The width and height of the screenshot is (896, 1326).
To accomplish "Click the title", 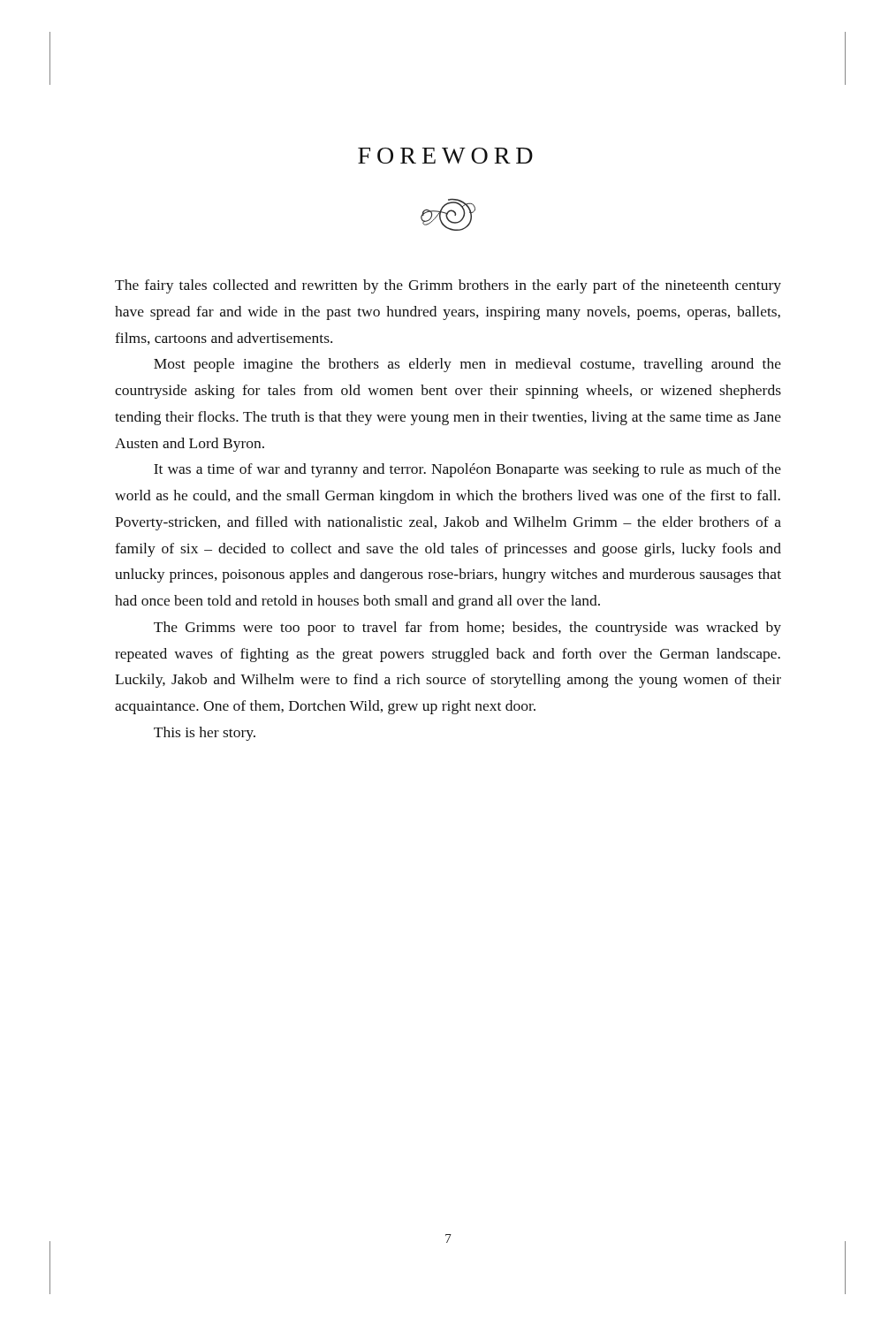I will 448,191.
